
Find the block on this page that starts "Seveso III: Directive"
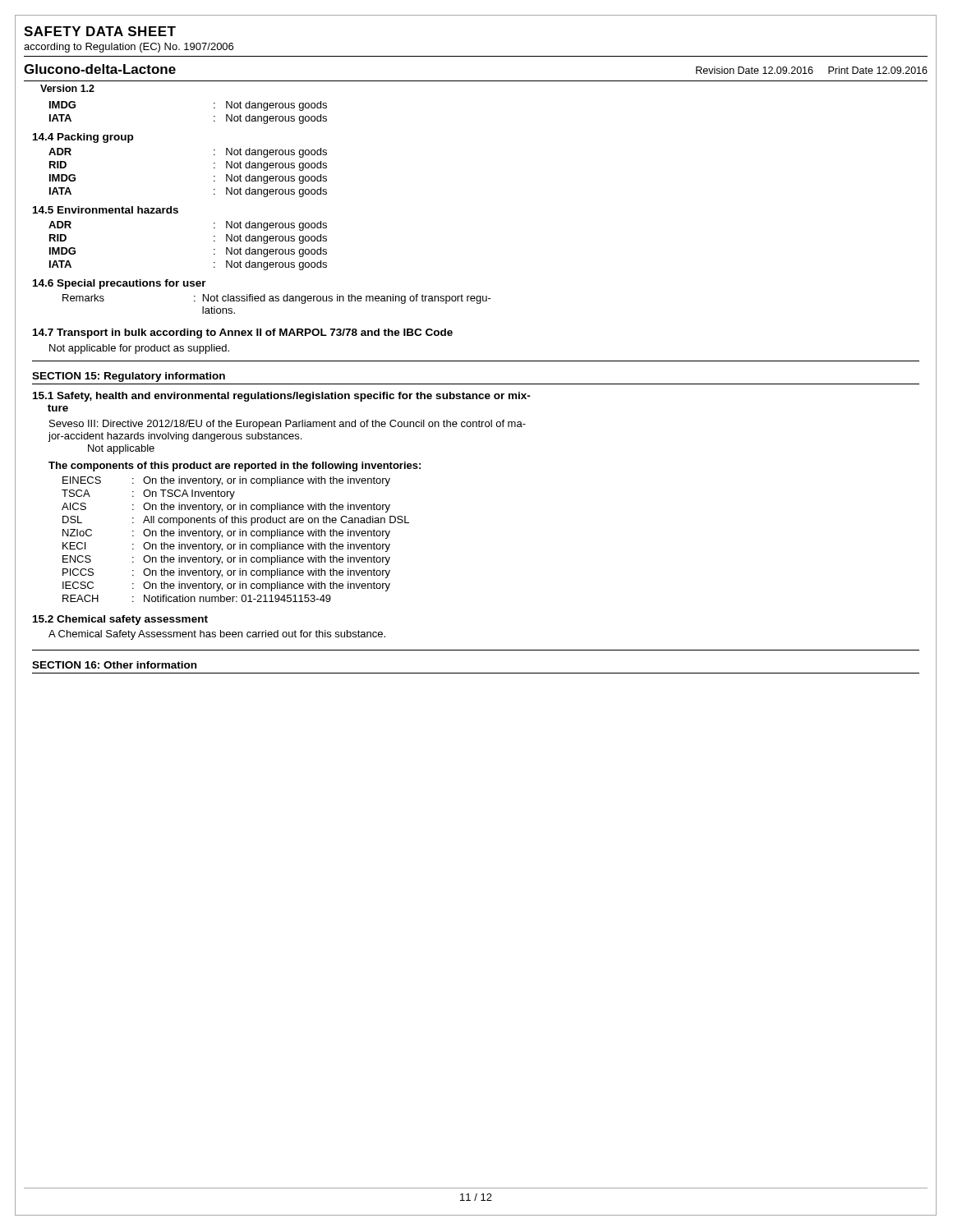click(287, 436)
